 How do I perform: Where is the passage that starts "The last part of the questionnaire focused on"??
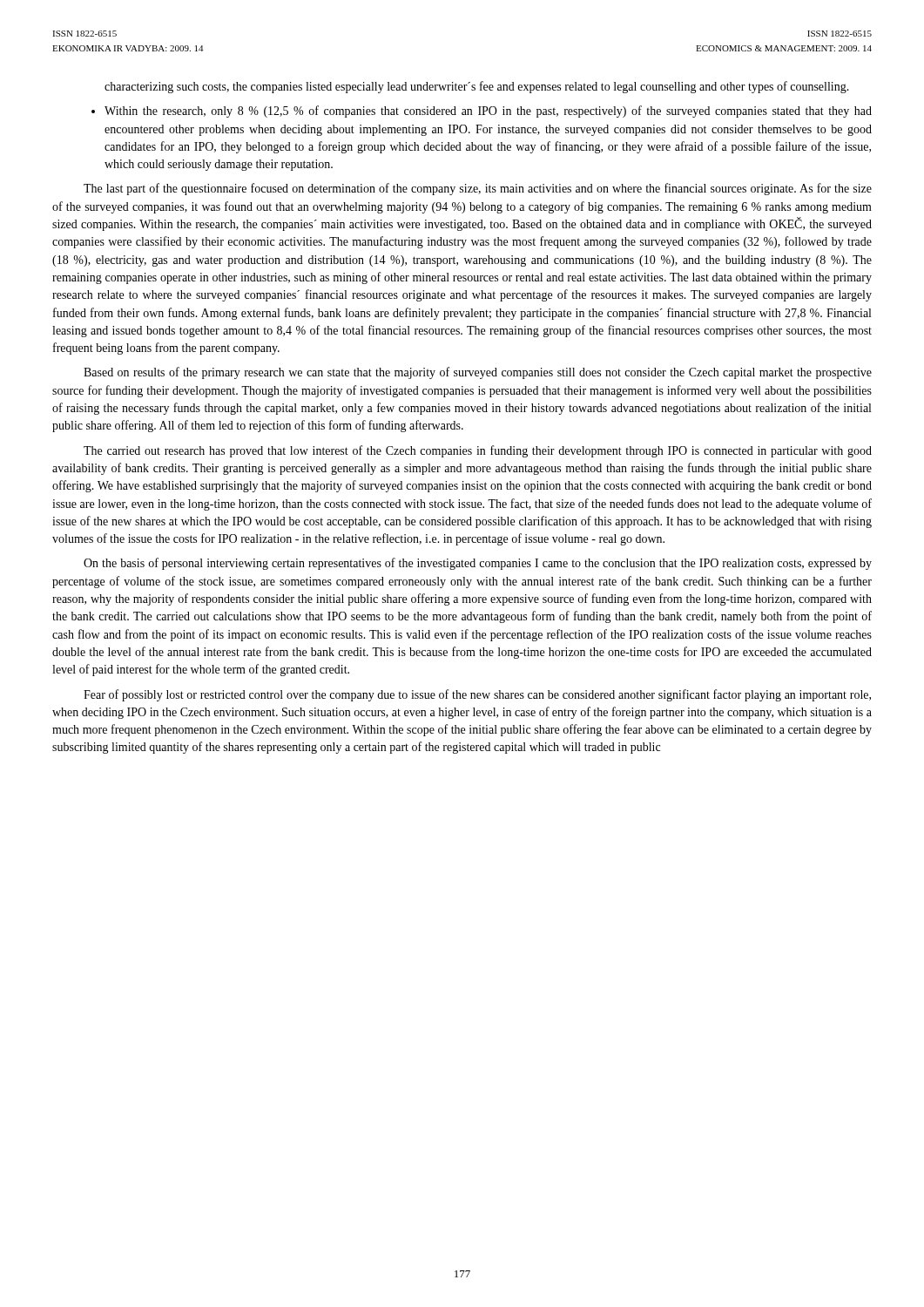462,269
